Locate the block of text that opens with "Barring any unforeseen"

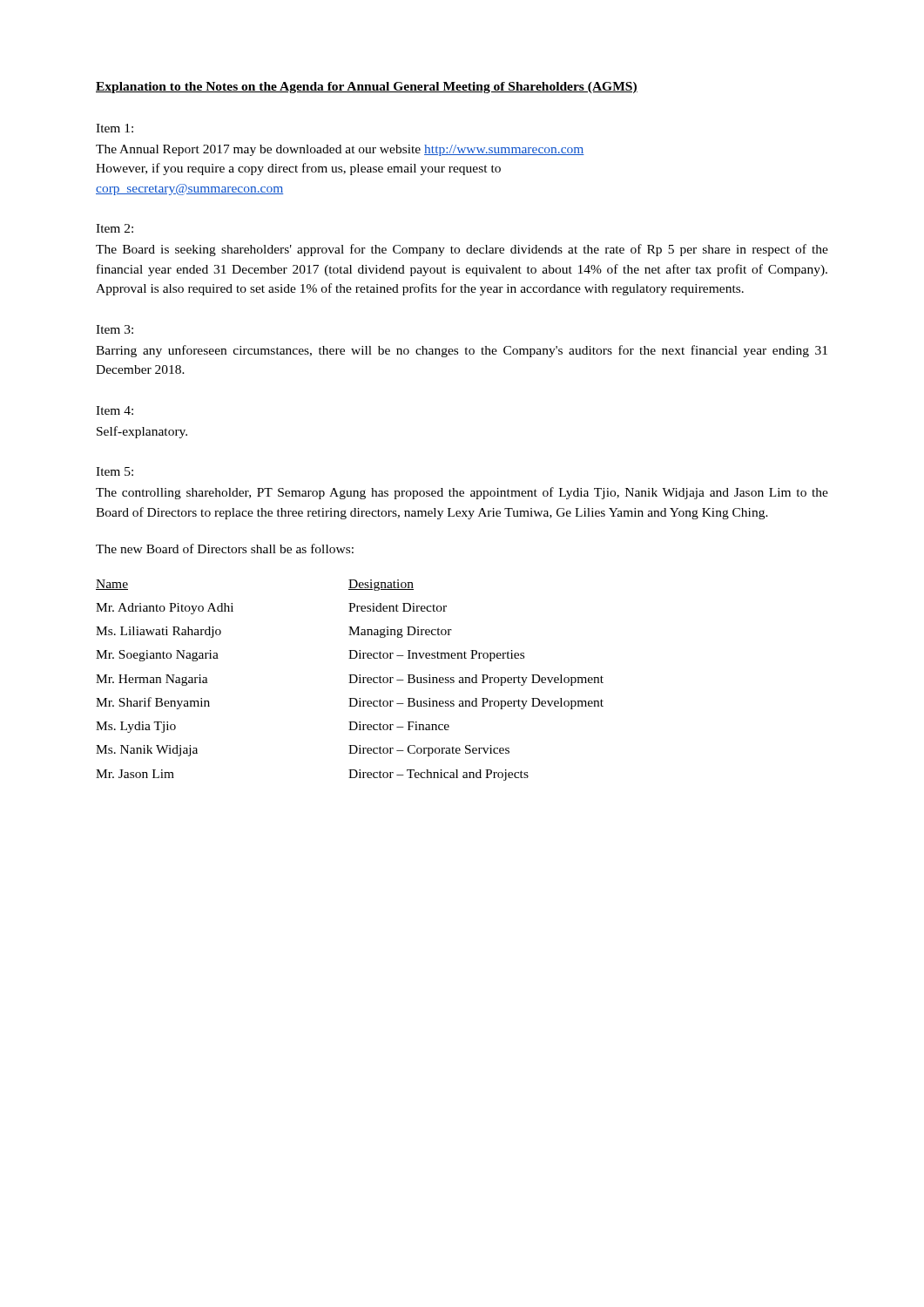click(x=462, y=359)
